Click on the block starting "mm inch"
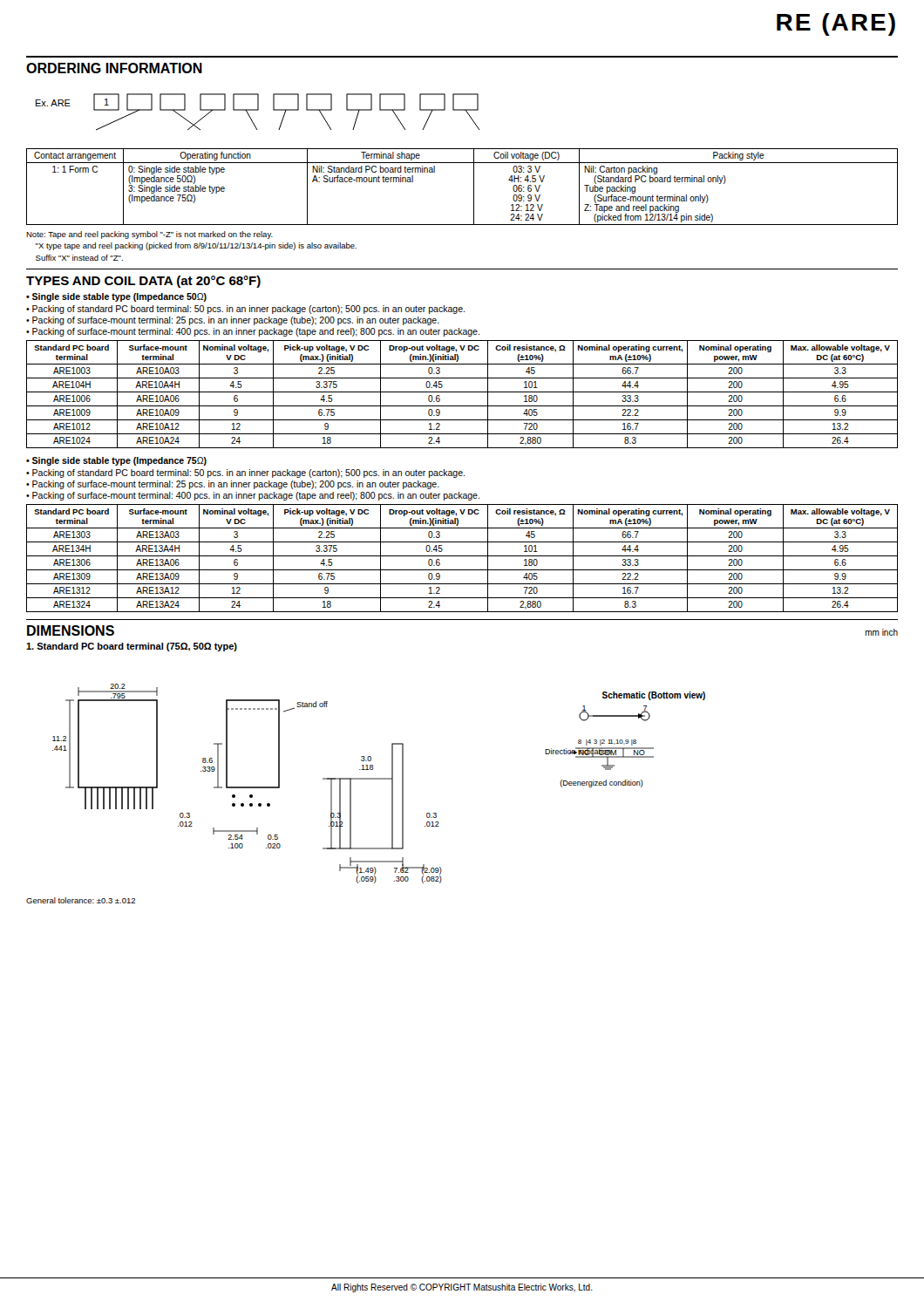Viewport: 924px width, 1308px height. coord(881,633)
